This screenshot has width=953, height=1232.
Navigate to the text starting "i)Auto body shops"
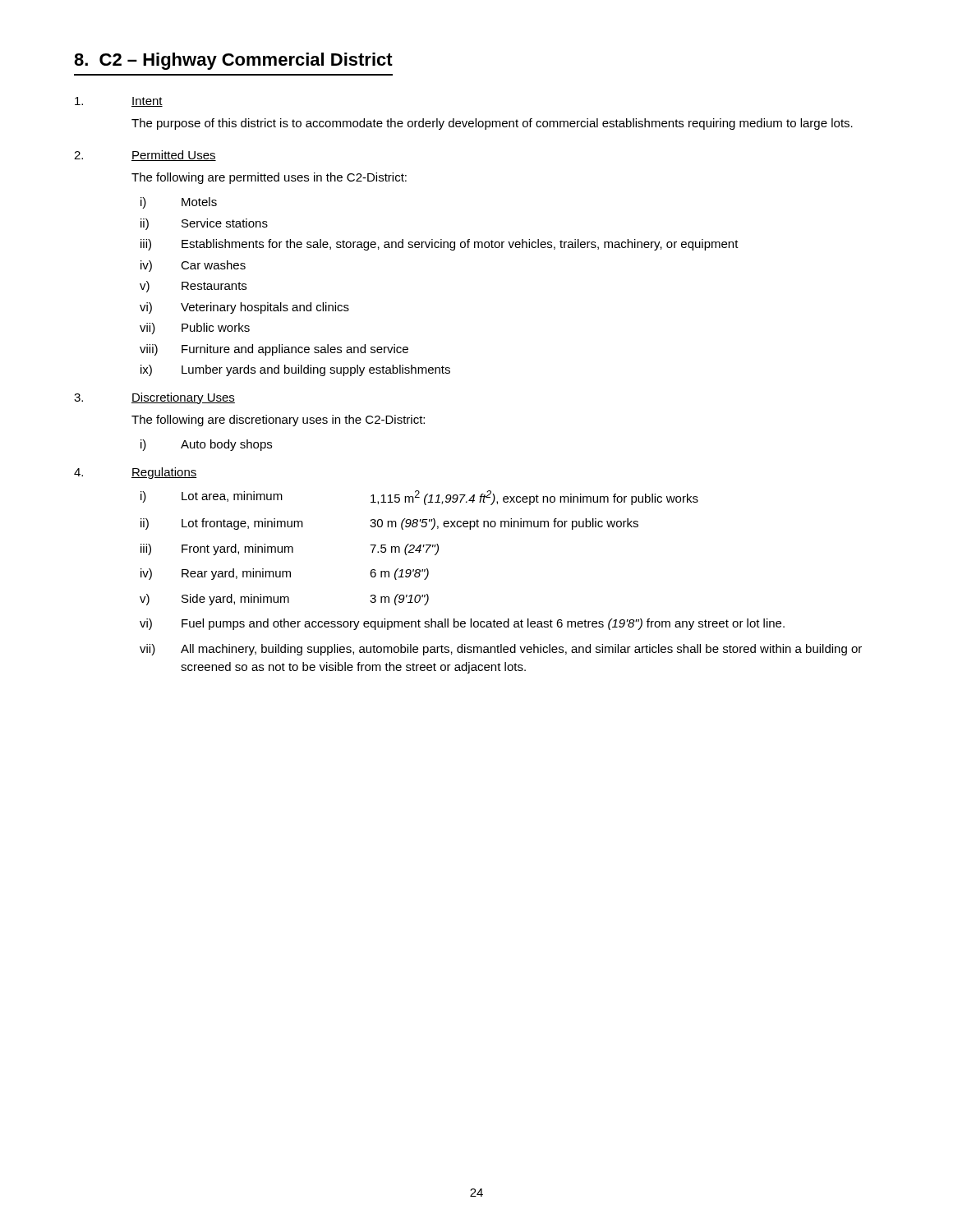[206, 445]
